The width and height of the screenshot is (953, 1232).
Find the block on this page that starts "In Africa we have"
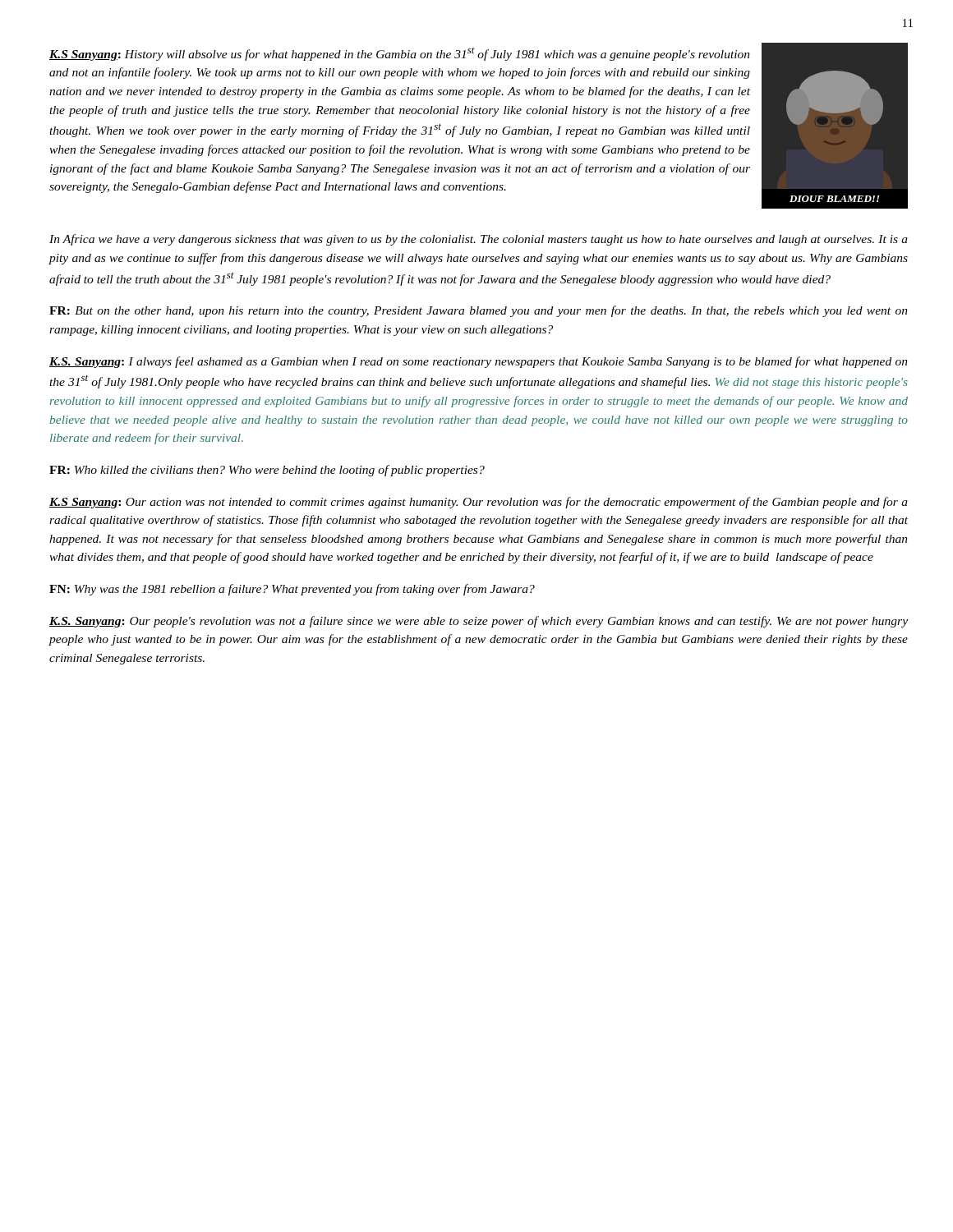[x=479, y=259]
